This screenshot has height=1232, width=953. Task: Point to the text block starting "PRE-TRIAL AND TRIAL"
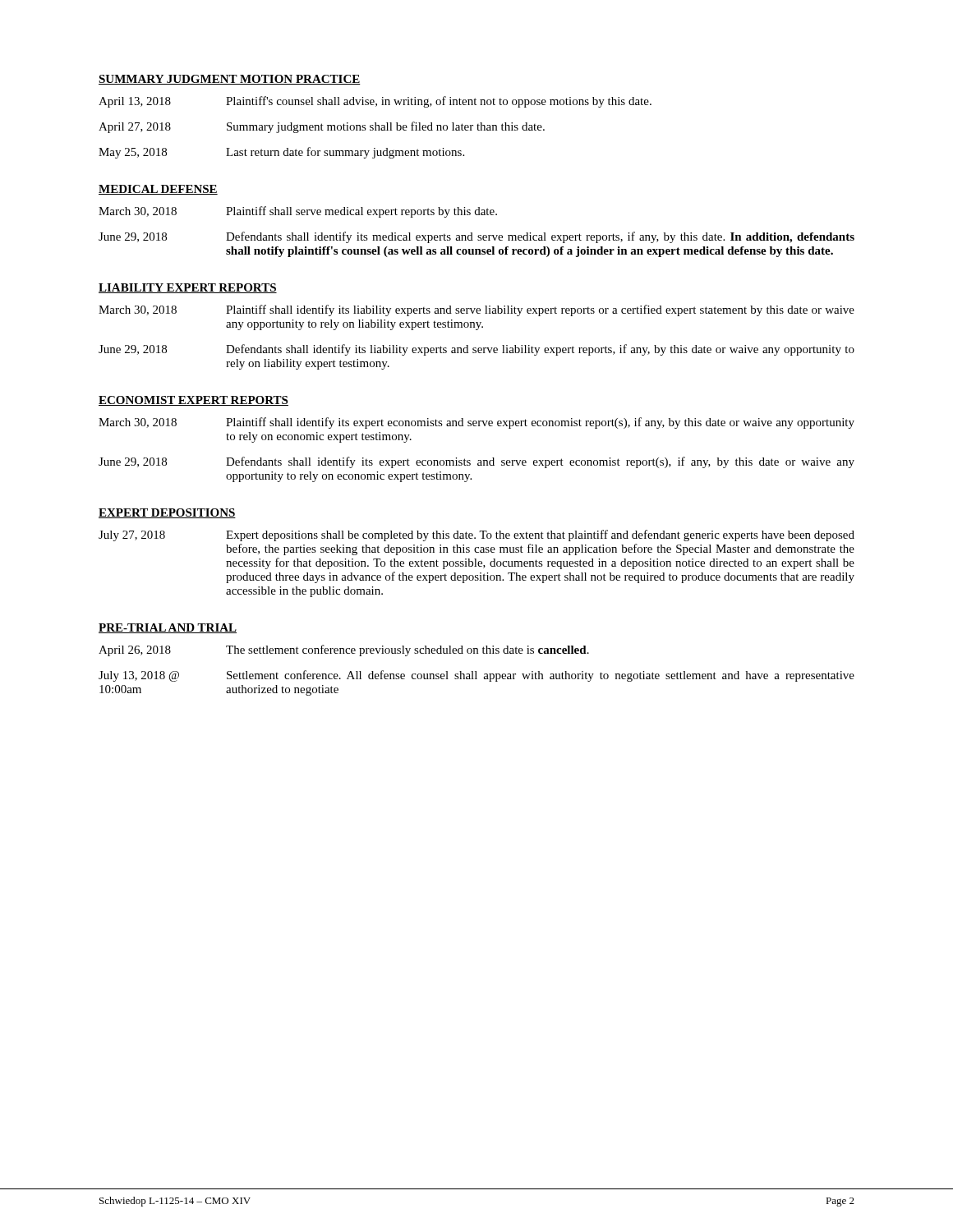point(168,628)
